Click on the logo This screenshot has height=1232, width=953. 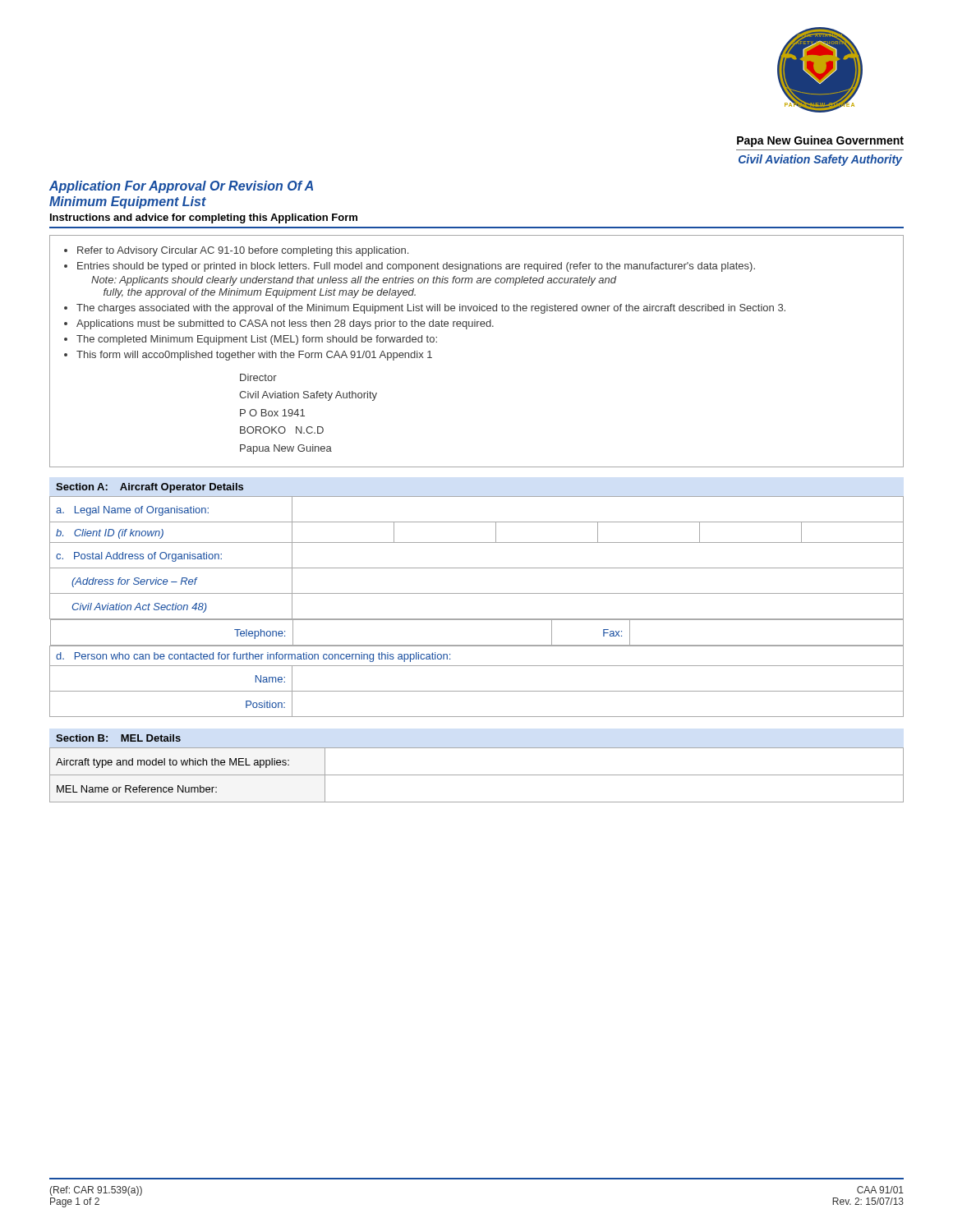[820, 75]
